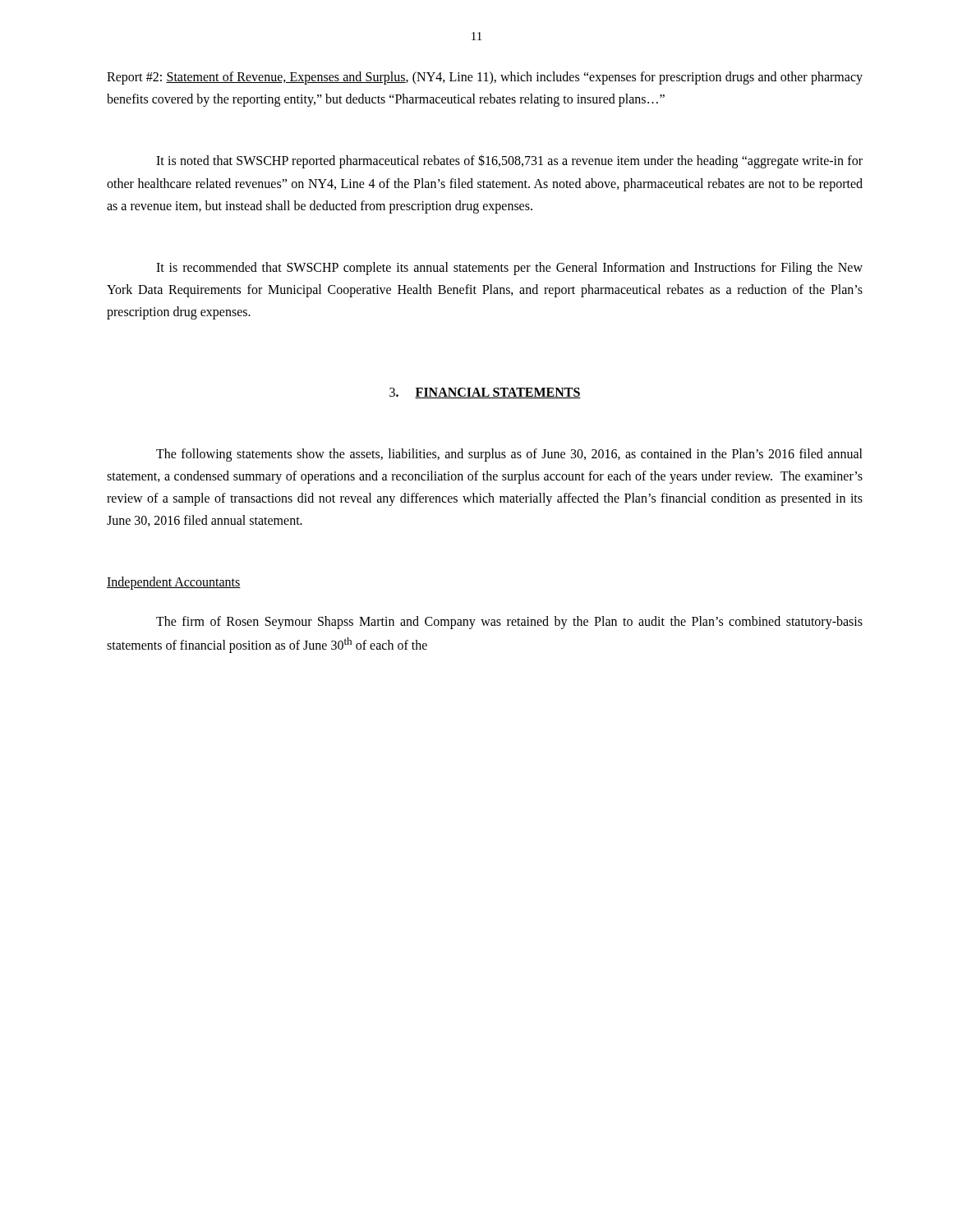953x1232 pixels.
Task: Find the block on this page that starts "Report #2: Statement of Revenue, Expenses and Surplus,"
Action: point(485,88)
